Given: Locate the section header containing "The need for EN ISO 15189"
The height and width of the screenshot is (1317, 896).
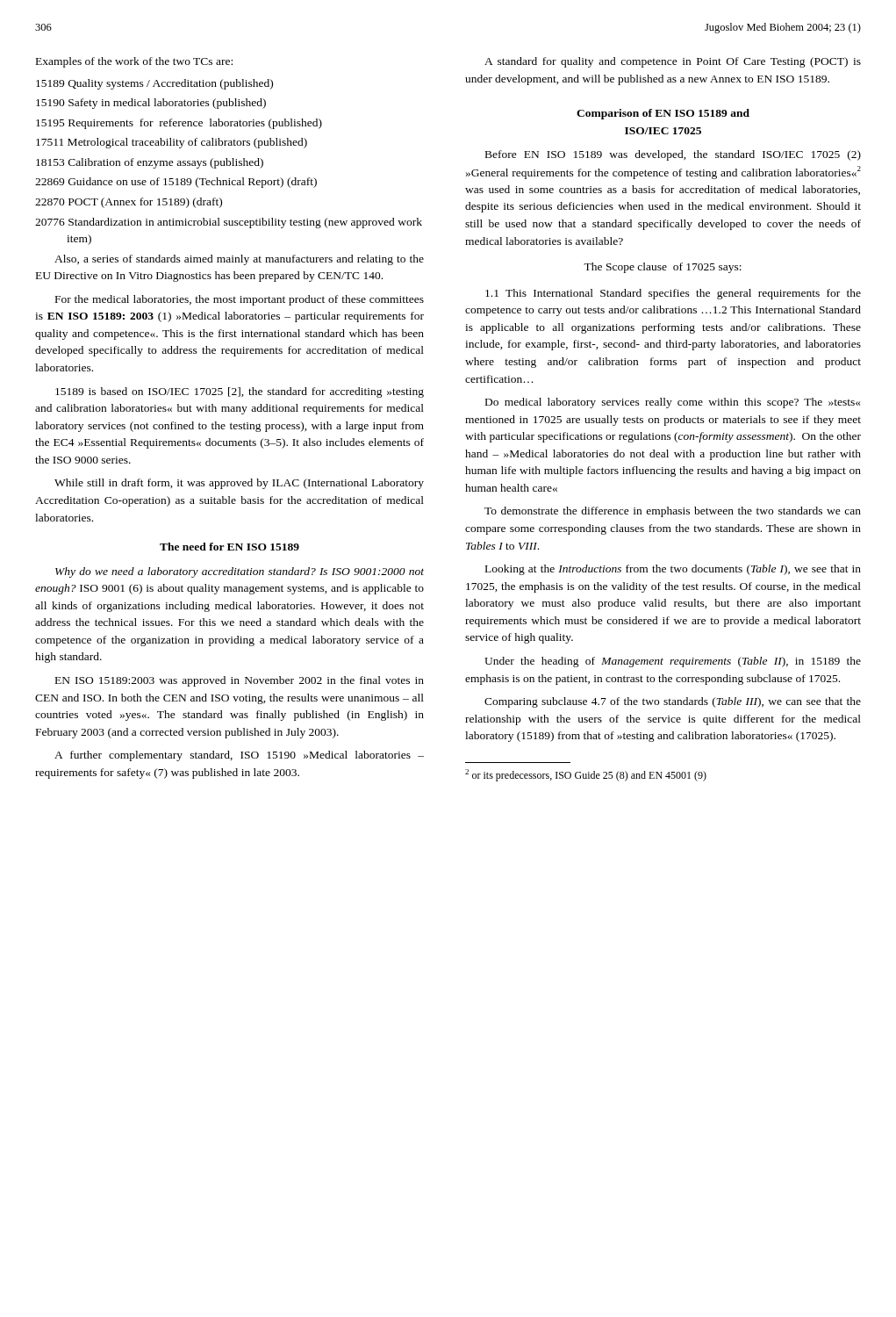Looking at the screenshot, I should point(229,547).
